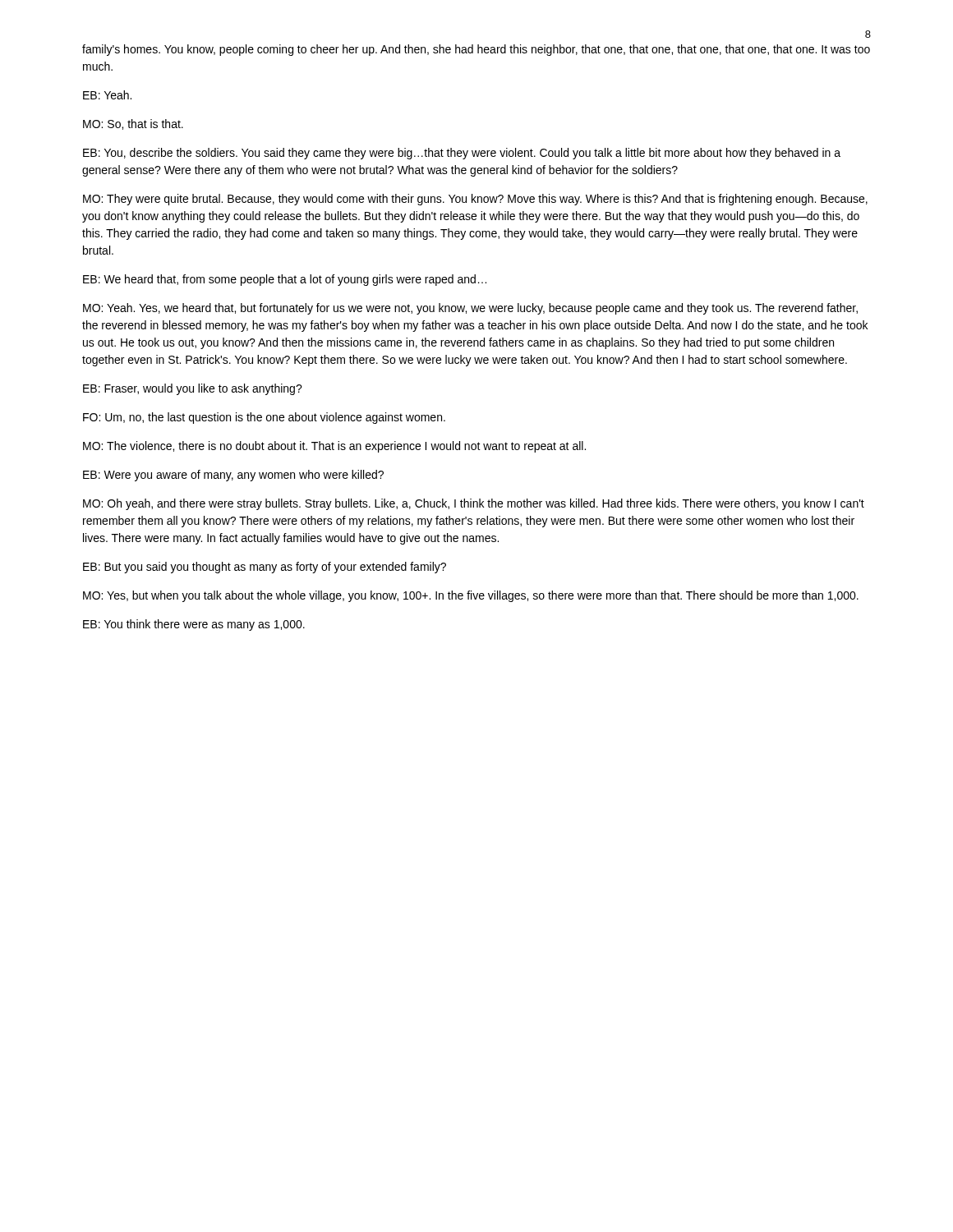Find the text block starting "MO: Yeah. Yes, we"
The width and height of the screenshot is (953, 1232).
[x=476, y=334]
